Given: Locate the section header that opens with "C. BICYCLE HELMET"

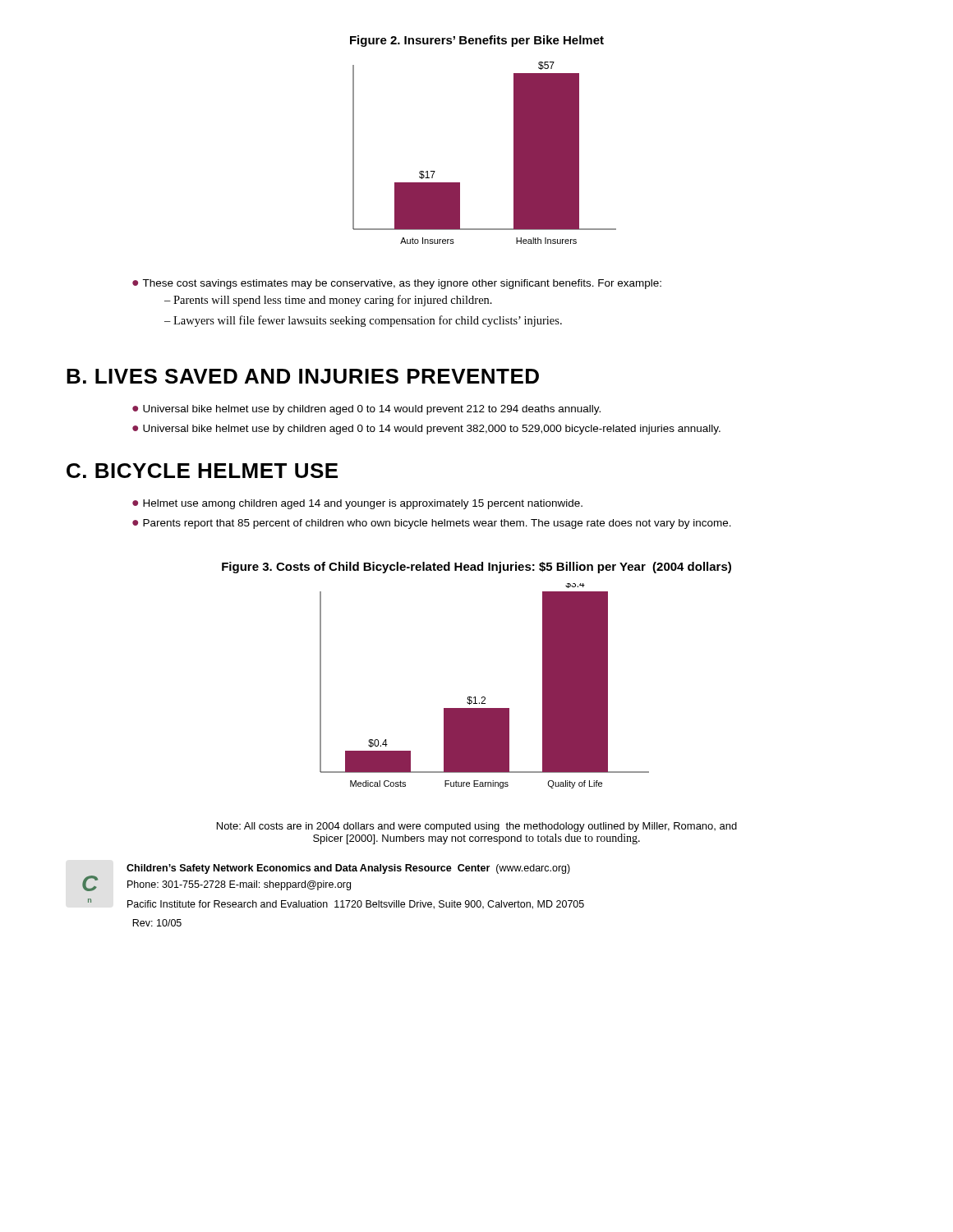Looking at the screenshot, I should [202, 471].
